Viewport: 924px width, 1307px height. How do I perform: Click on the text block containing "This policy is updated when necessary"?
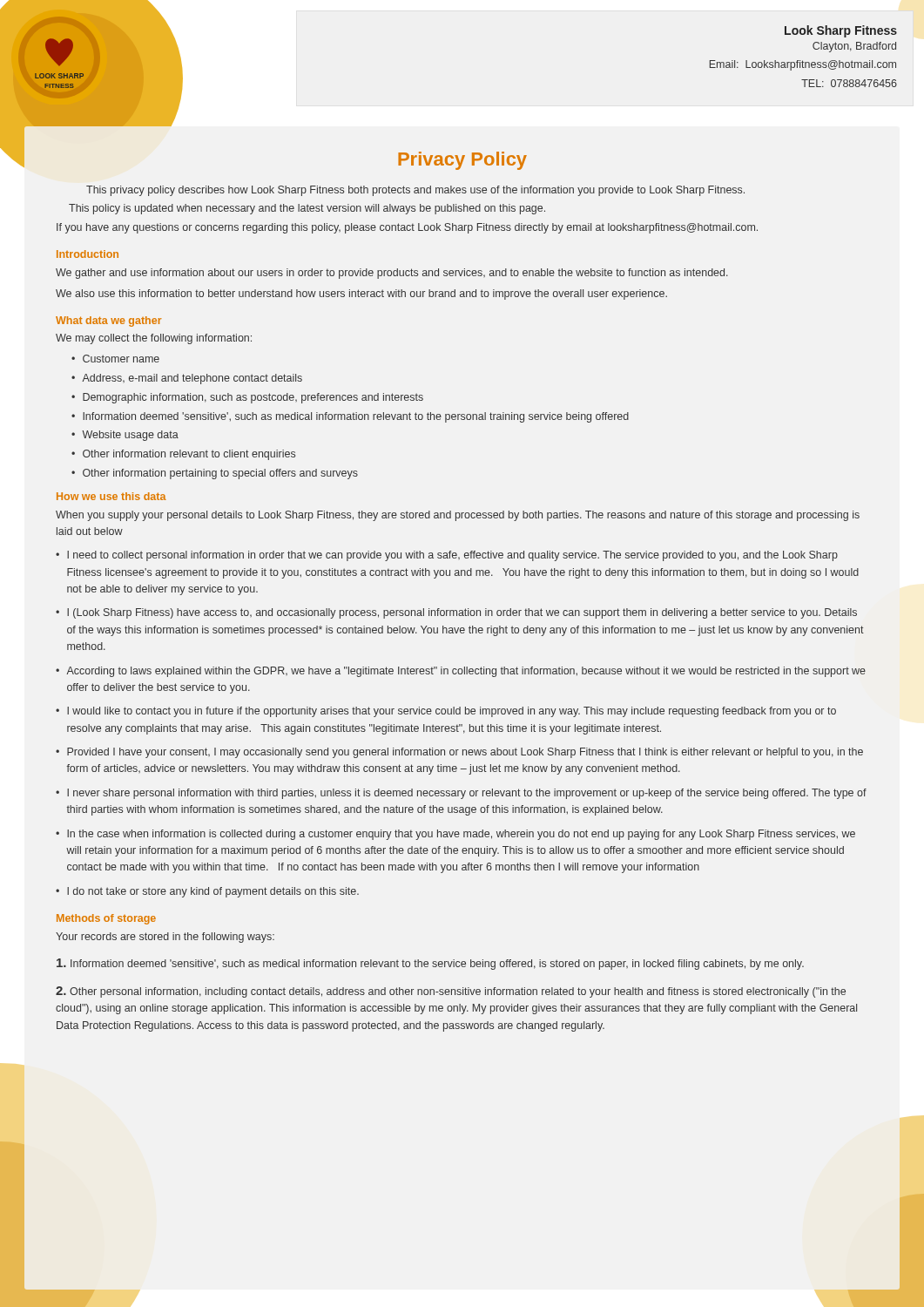308,209
